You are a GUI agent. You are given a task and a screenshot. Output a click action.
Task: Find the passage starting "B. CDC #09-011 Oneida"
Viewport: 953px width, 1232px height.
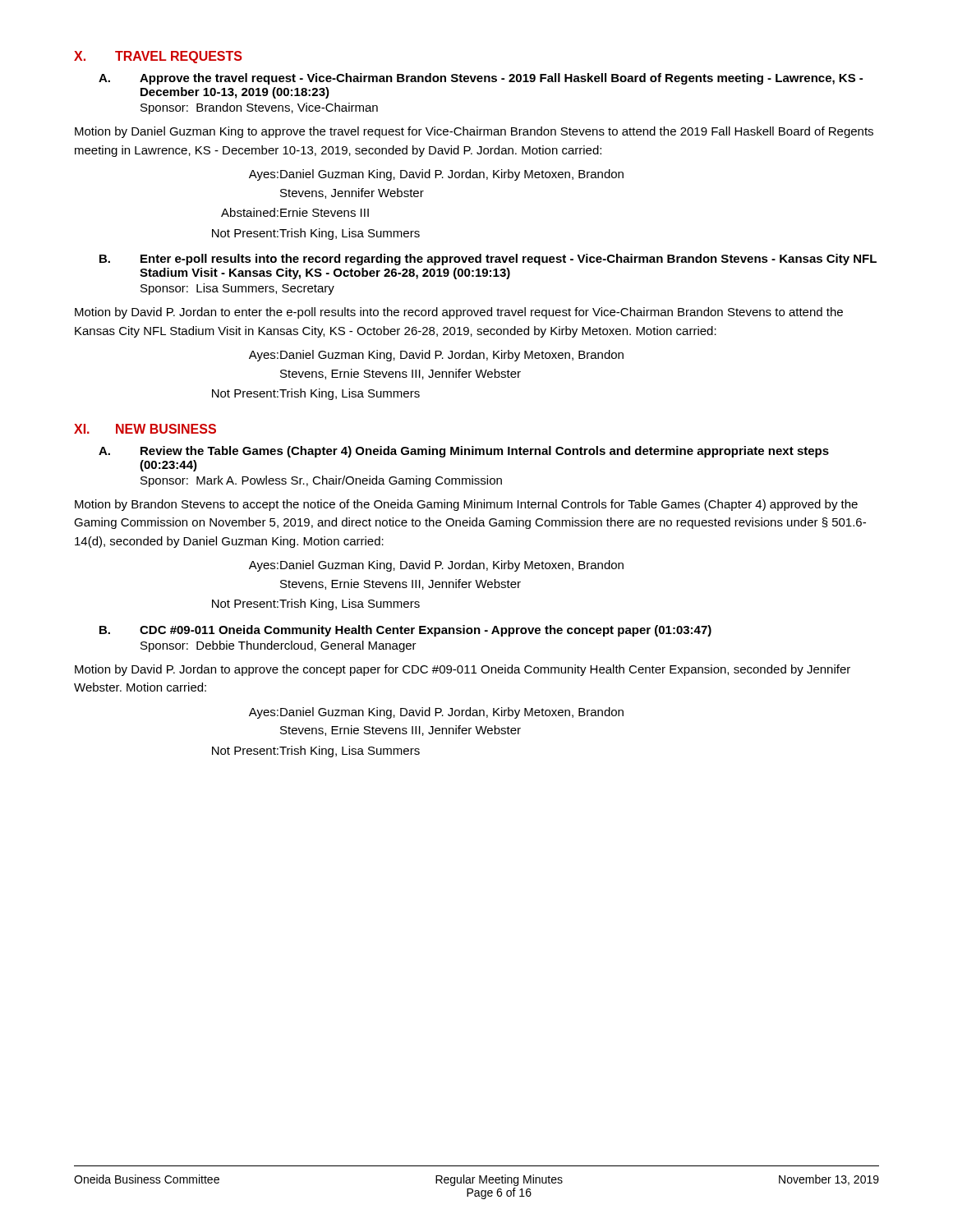pyautogui.click(x=476, y=637)
